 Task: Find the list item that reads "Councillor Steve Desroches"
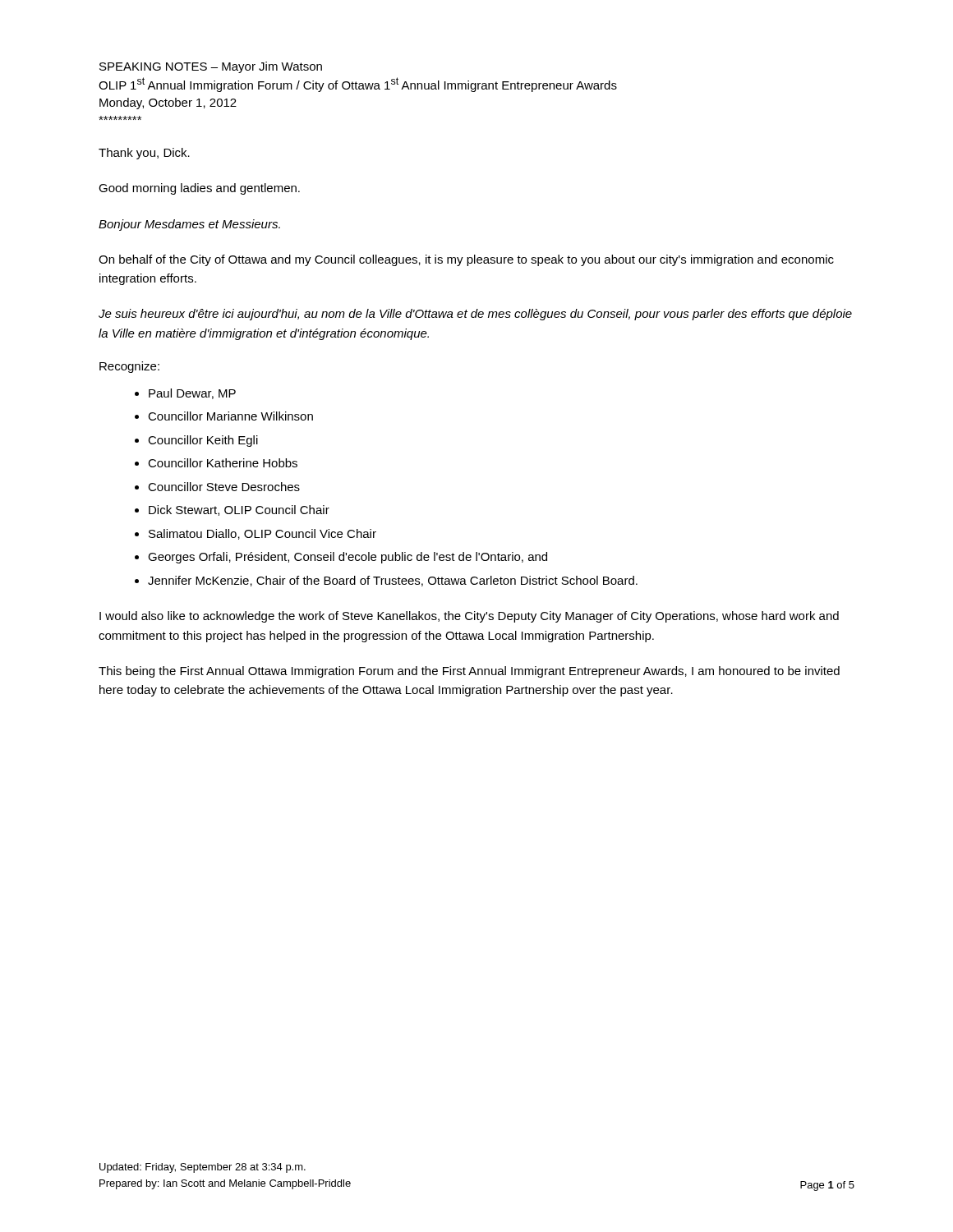(x=224, y=486)
